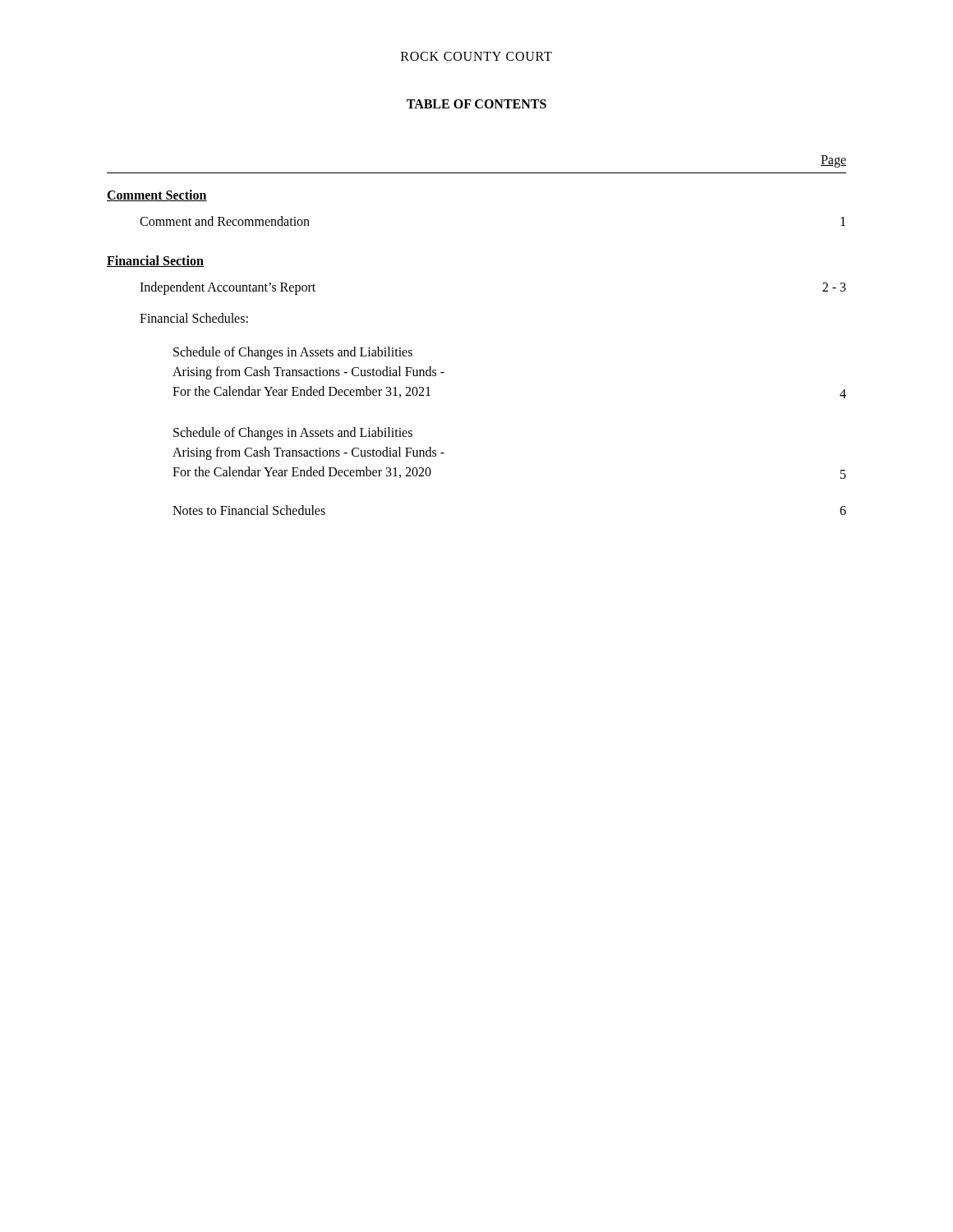The width and height of the screenshot is (953, 1232).
Task: Select the text block starting "ROCK COUNTY COURT"
Action: pyautogui.click(x=476, y=56)
